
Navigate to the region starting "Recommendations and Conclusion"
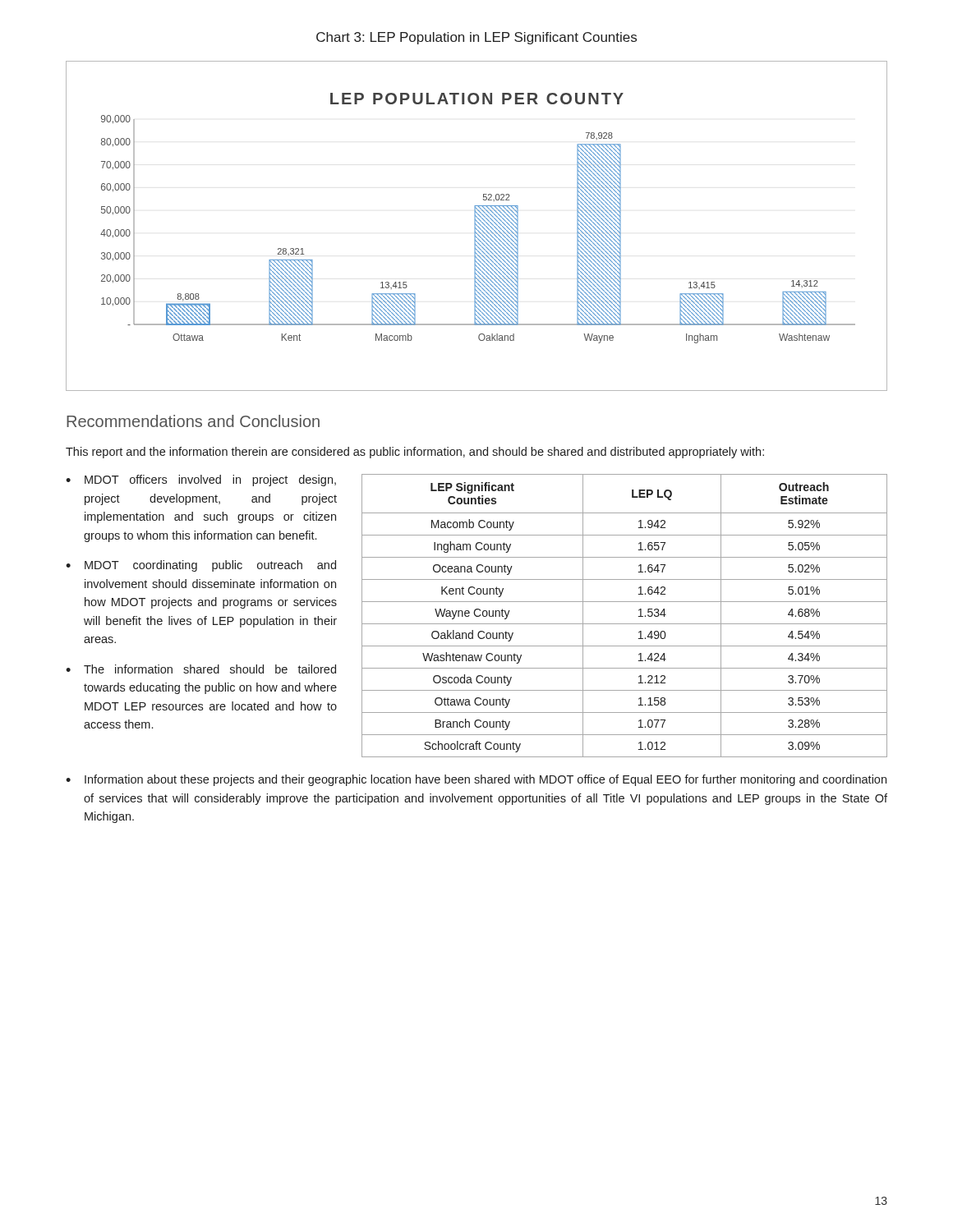click(x=193, y=421)
